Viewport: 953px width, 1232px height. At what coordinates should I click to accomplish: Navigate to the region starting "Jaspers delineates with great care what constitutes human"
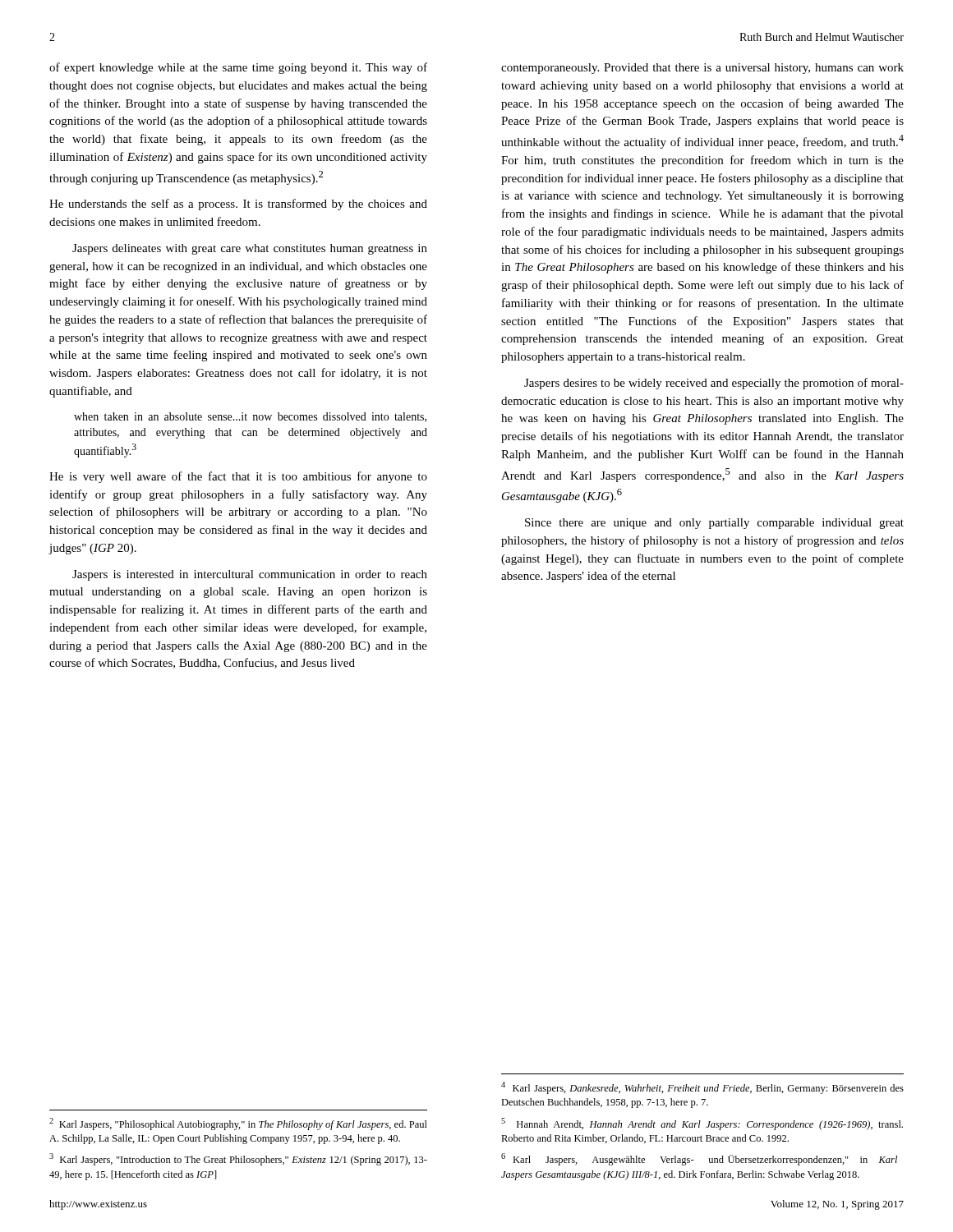(x=238, y=320)
